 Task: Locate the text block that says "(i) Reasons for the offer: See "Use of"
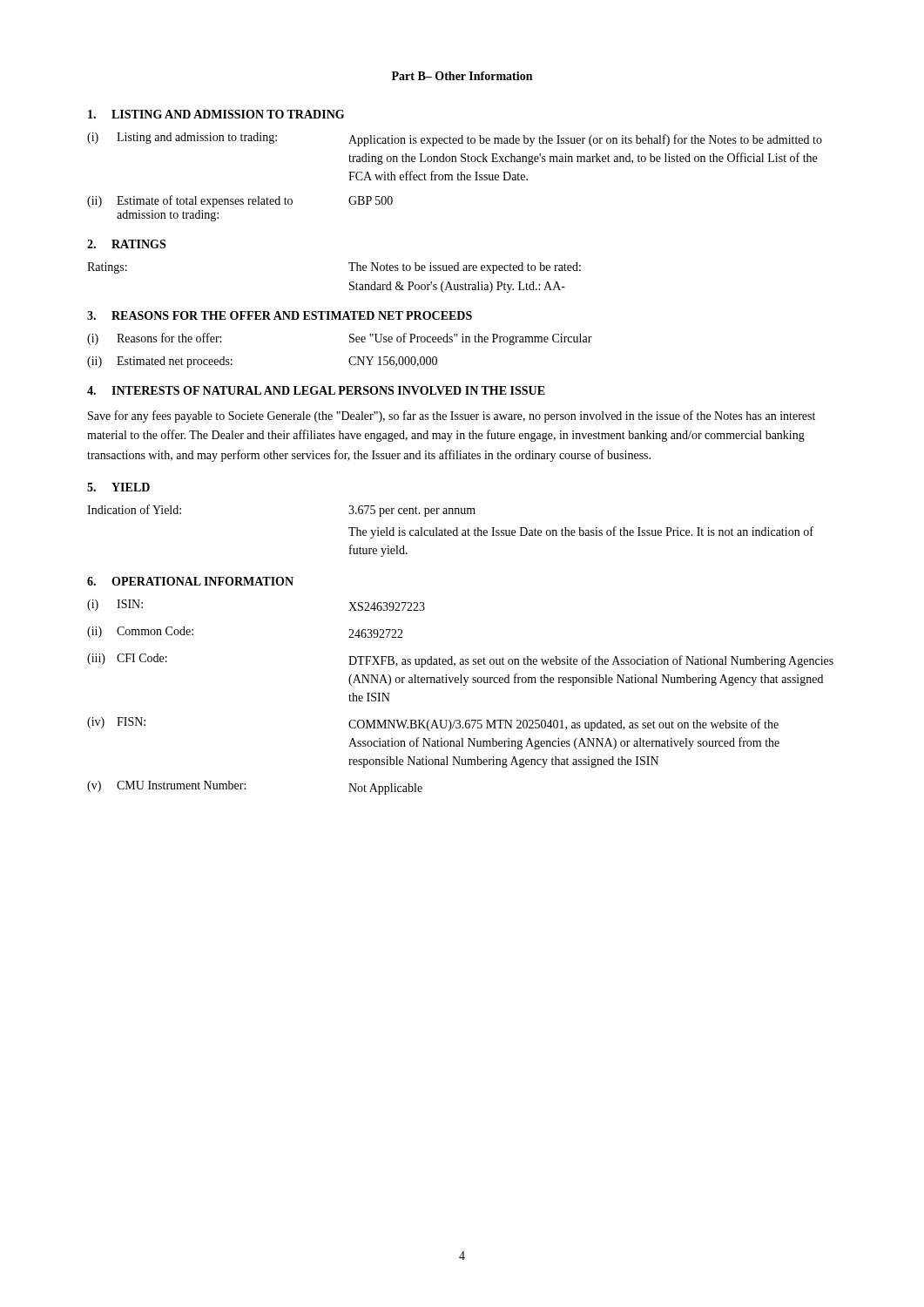tap(462, 339)
